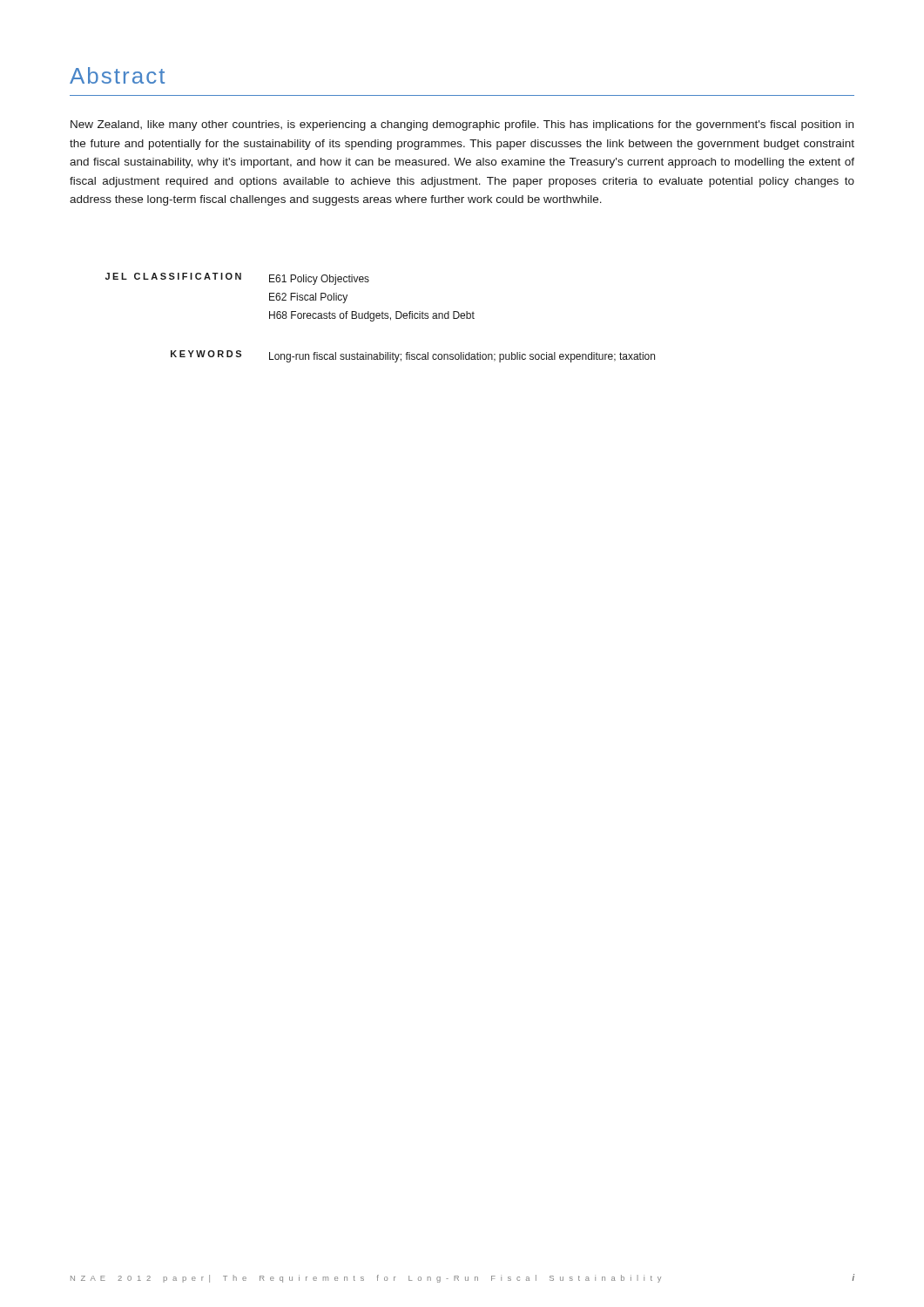Navigate to the region starting "JEL CLASSIFICATION E61"
Screen dimensions: 1307x924
[x=272, y=297]
